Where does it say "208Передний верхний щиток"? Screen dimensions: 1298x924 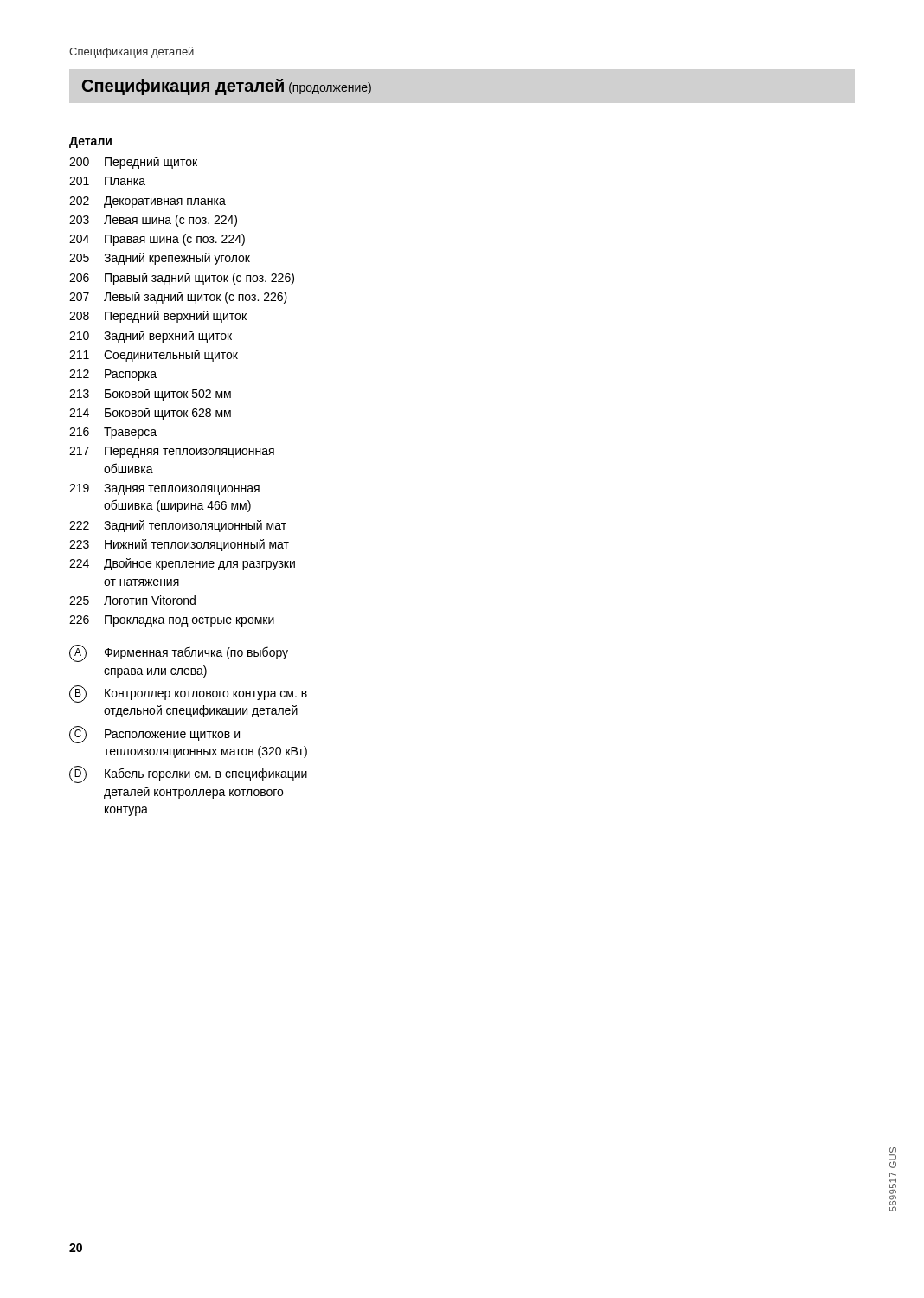coord(158,317)
